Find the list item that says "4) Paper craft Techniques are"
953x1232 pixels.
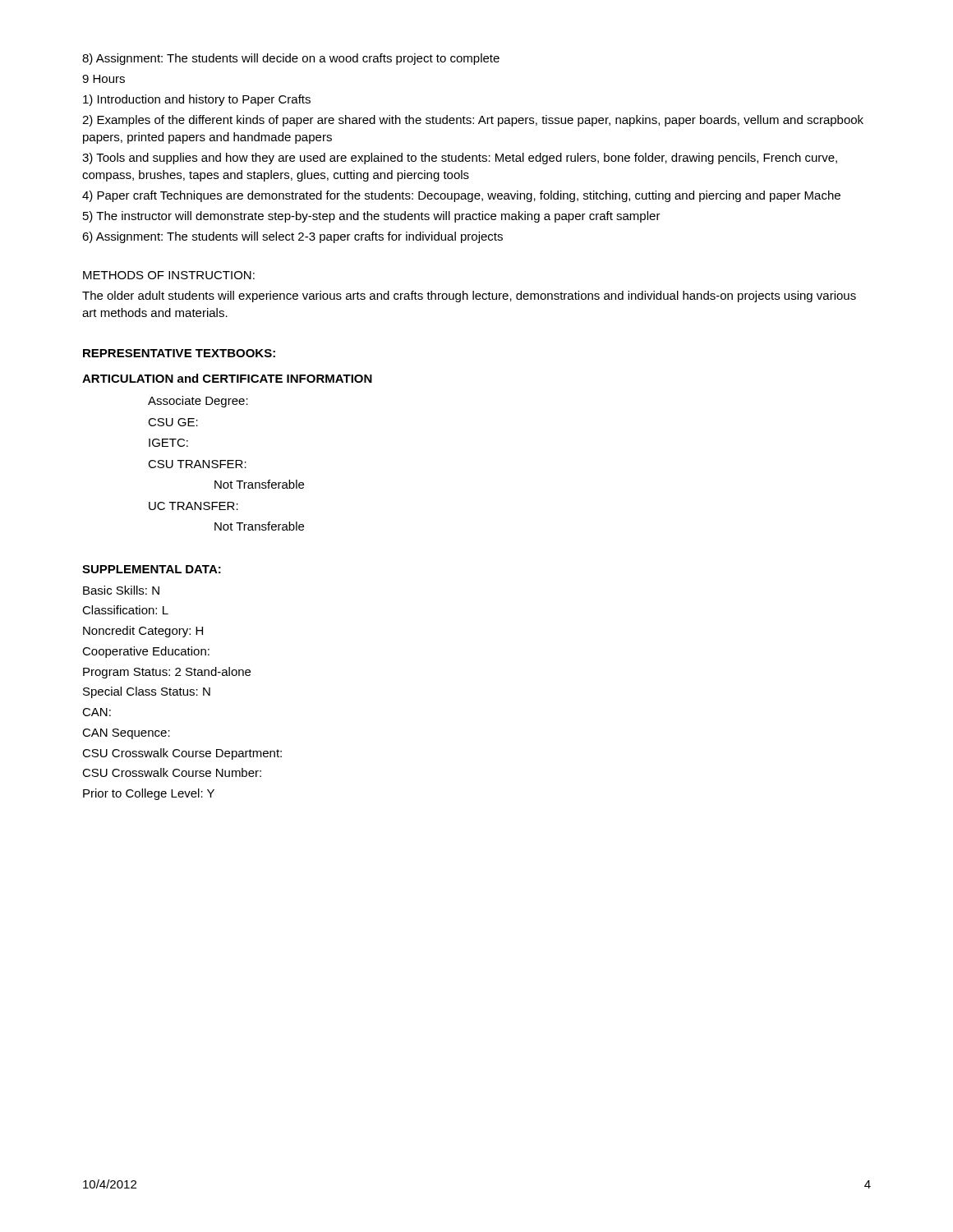coord(462,195)
